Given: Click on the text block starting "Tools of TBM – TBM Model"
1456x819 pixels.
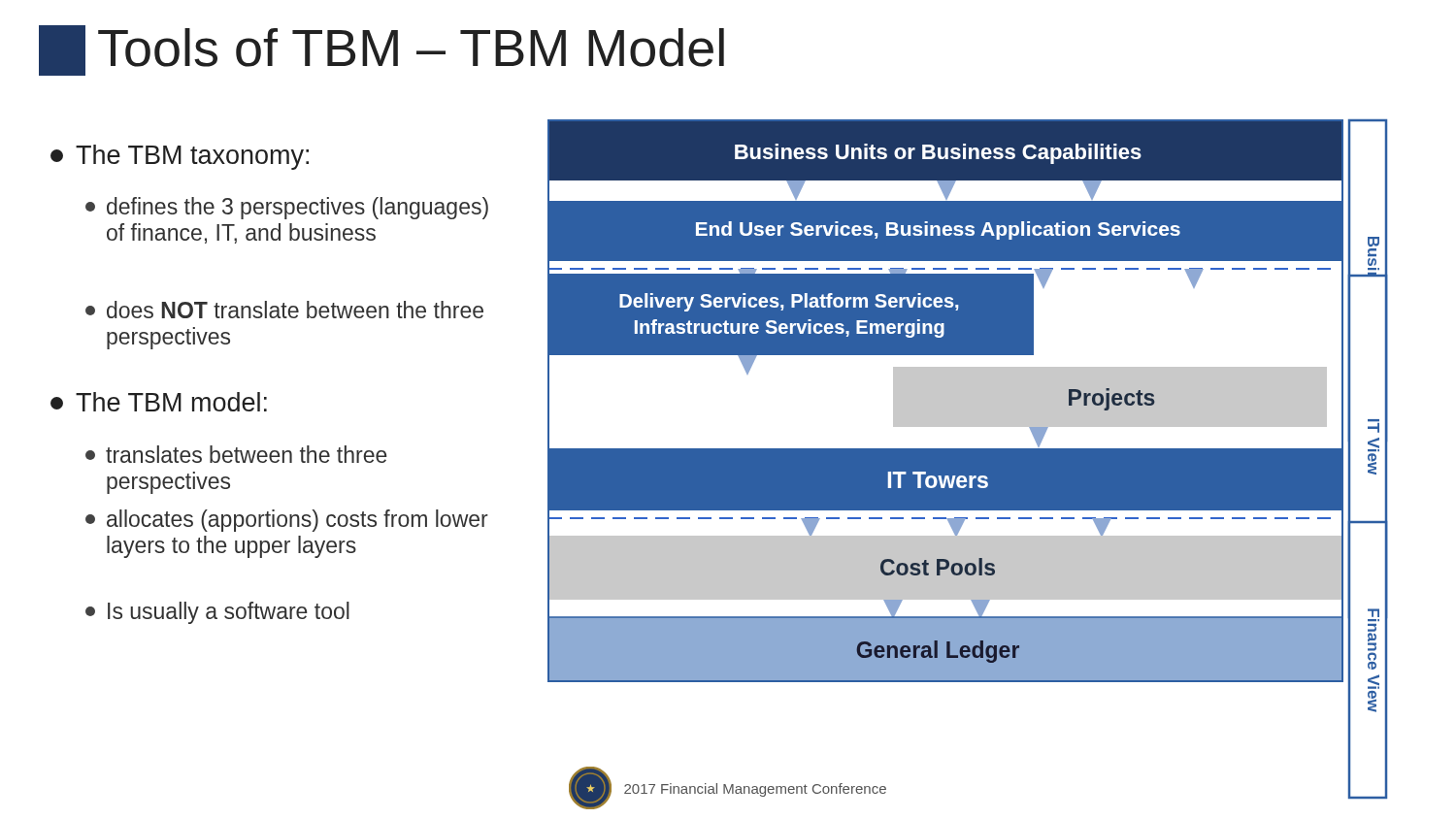Looking at the screenshot, I should 383,48.
